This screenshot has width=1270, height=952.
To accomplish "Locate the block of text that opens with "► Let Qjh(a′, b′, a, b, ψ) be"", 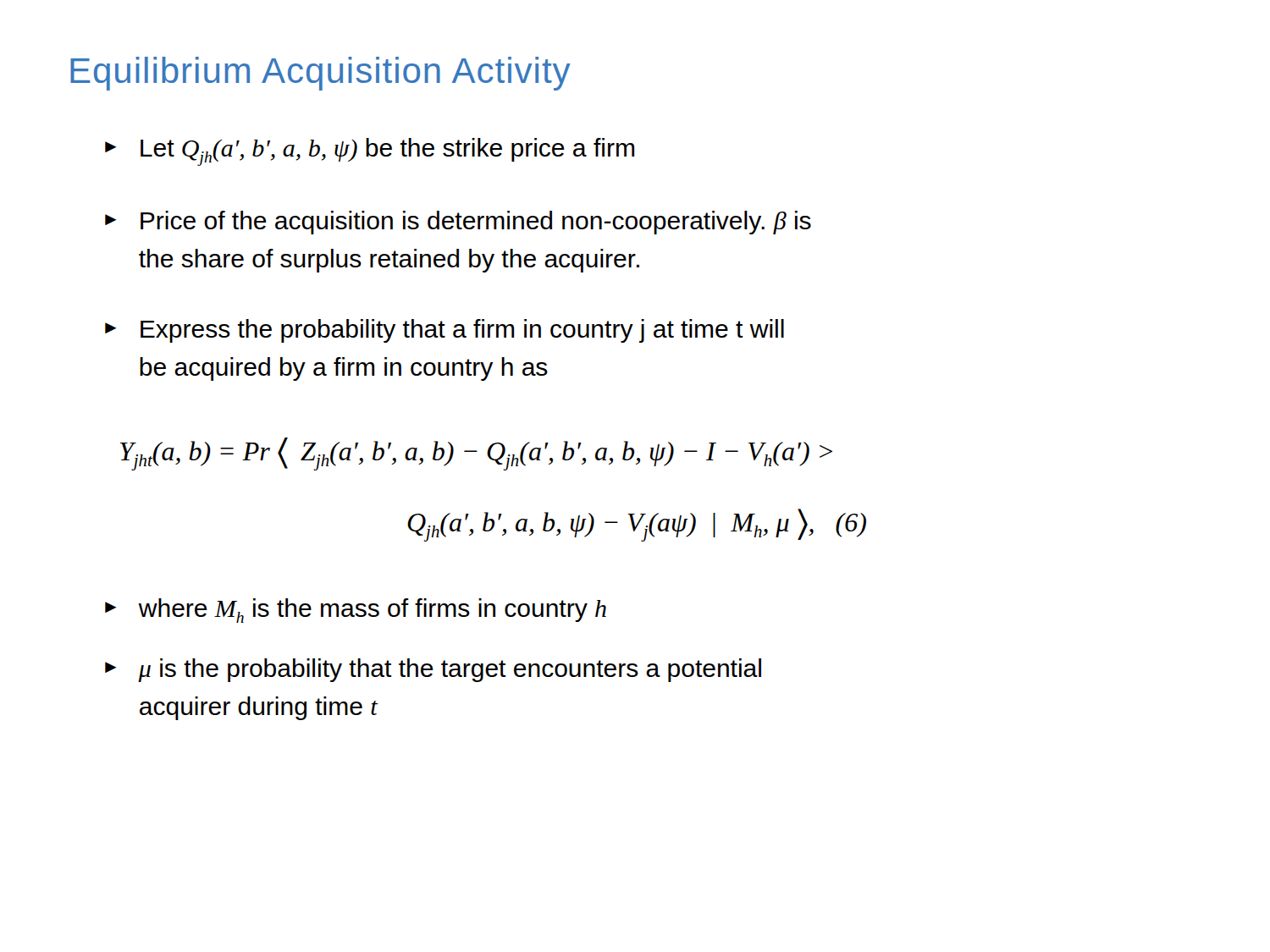I will coord(369,149).
